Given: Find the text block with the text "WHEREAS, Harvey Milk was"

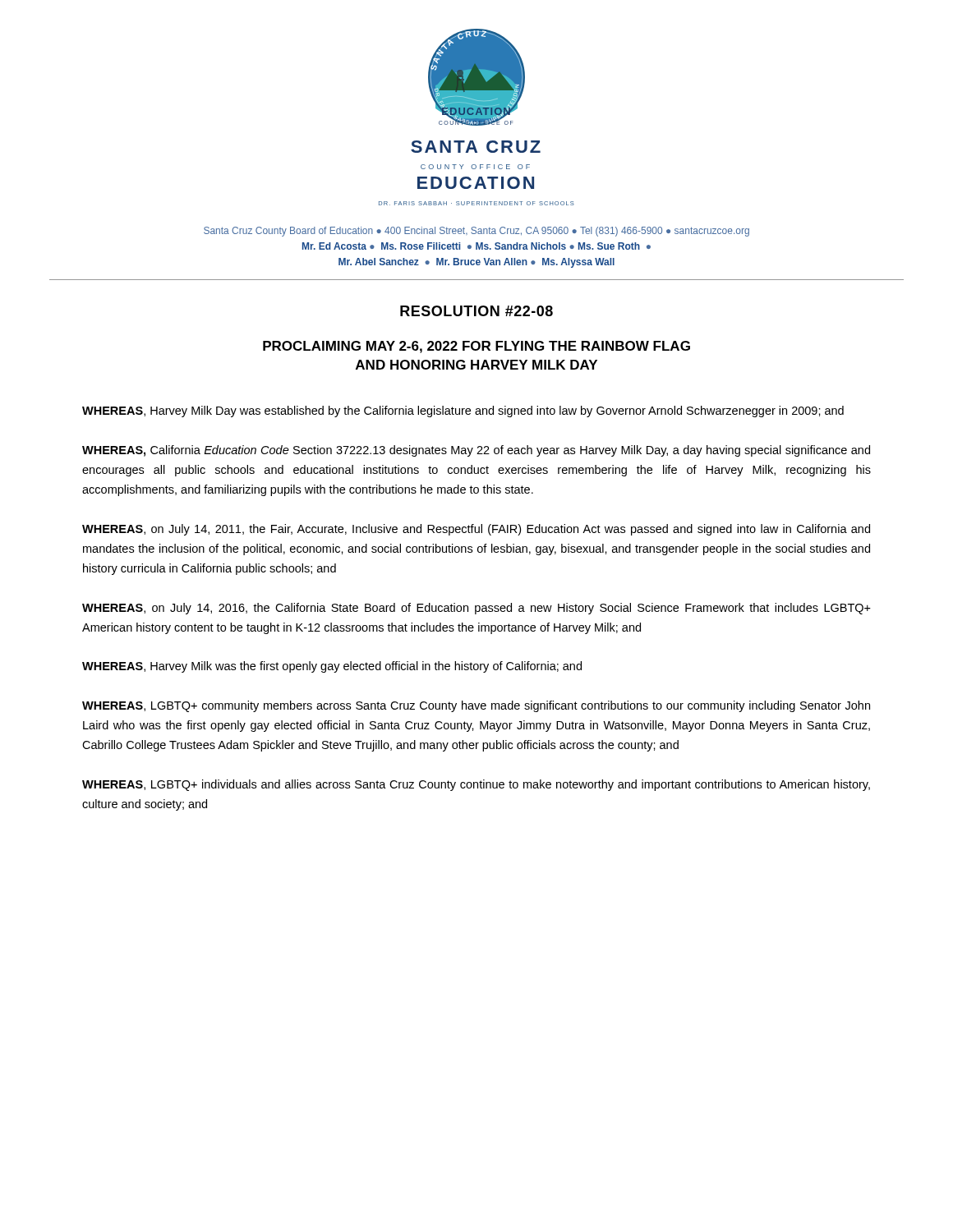Looking at the screenshot, I should 332,666.
